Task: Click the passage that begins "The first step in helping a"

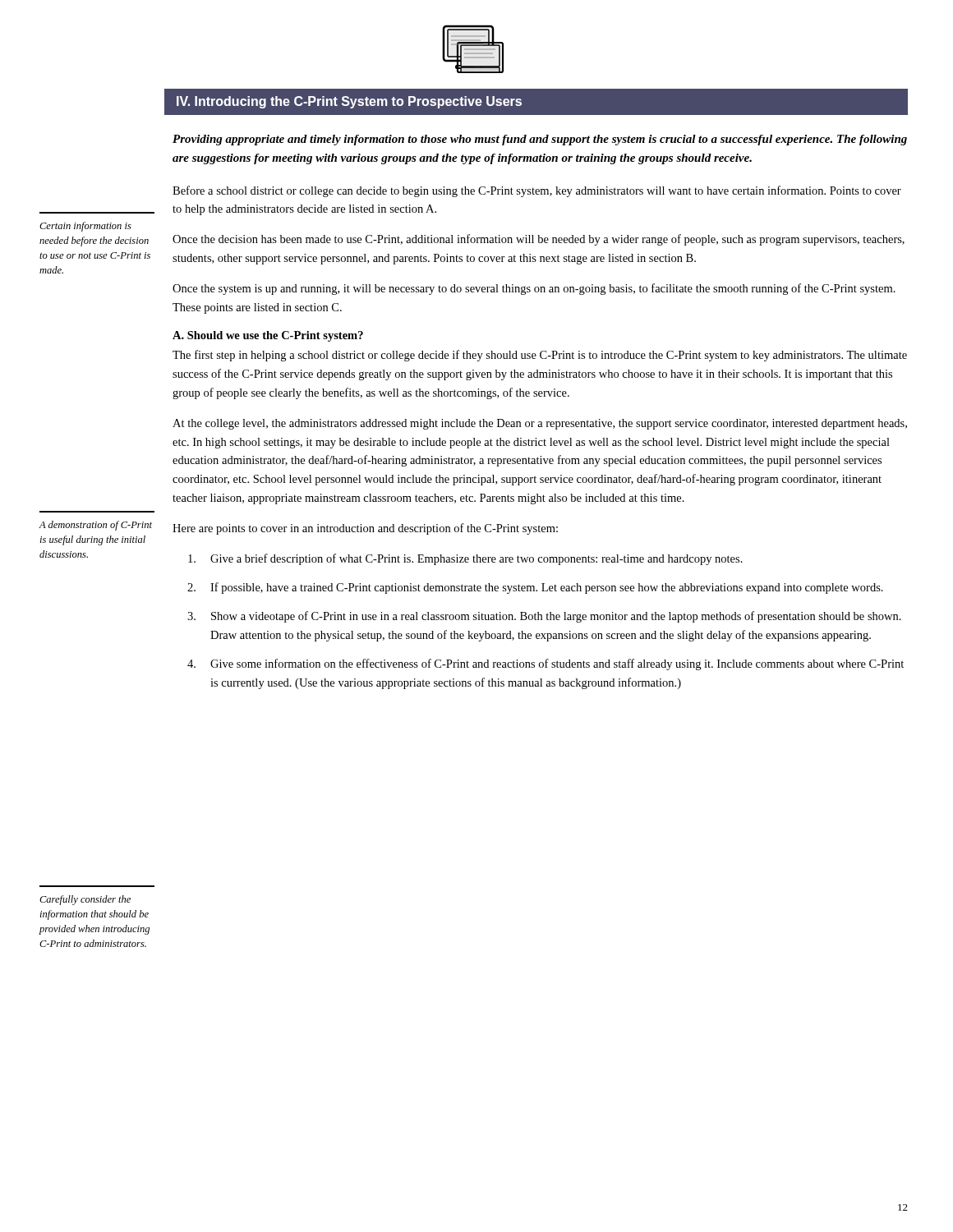Action: [540, 374]
